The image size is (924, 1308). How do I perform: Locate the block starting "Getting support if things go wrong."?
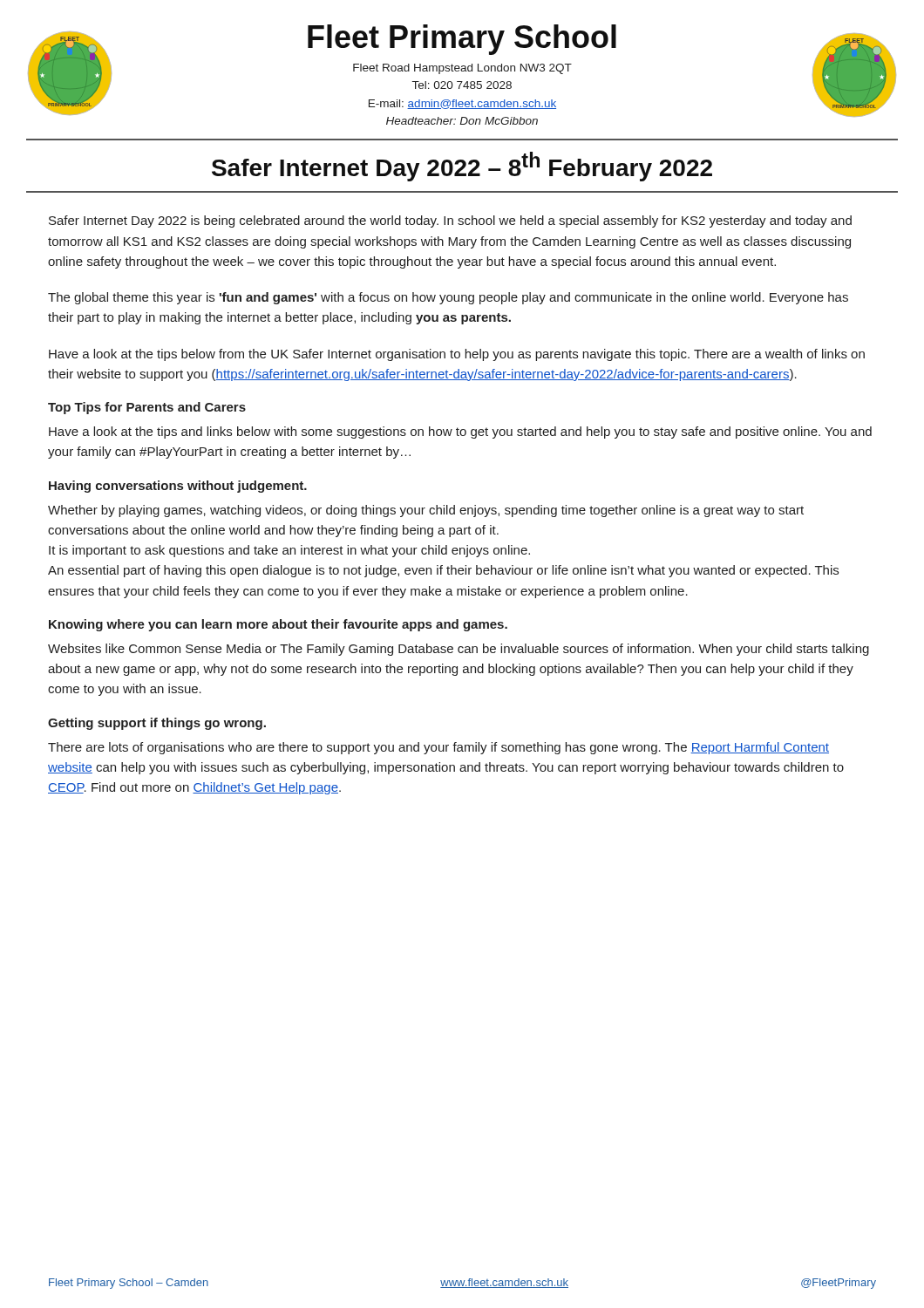coord(157,722)
